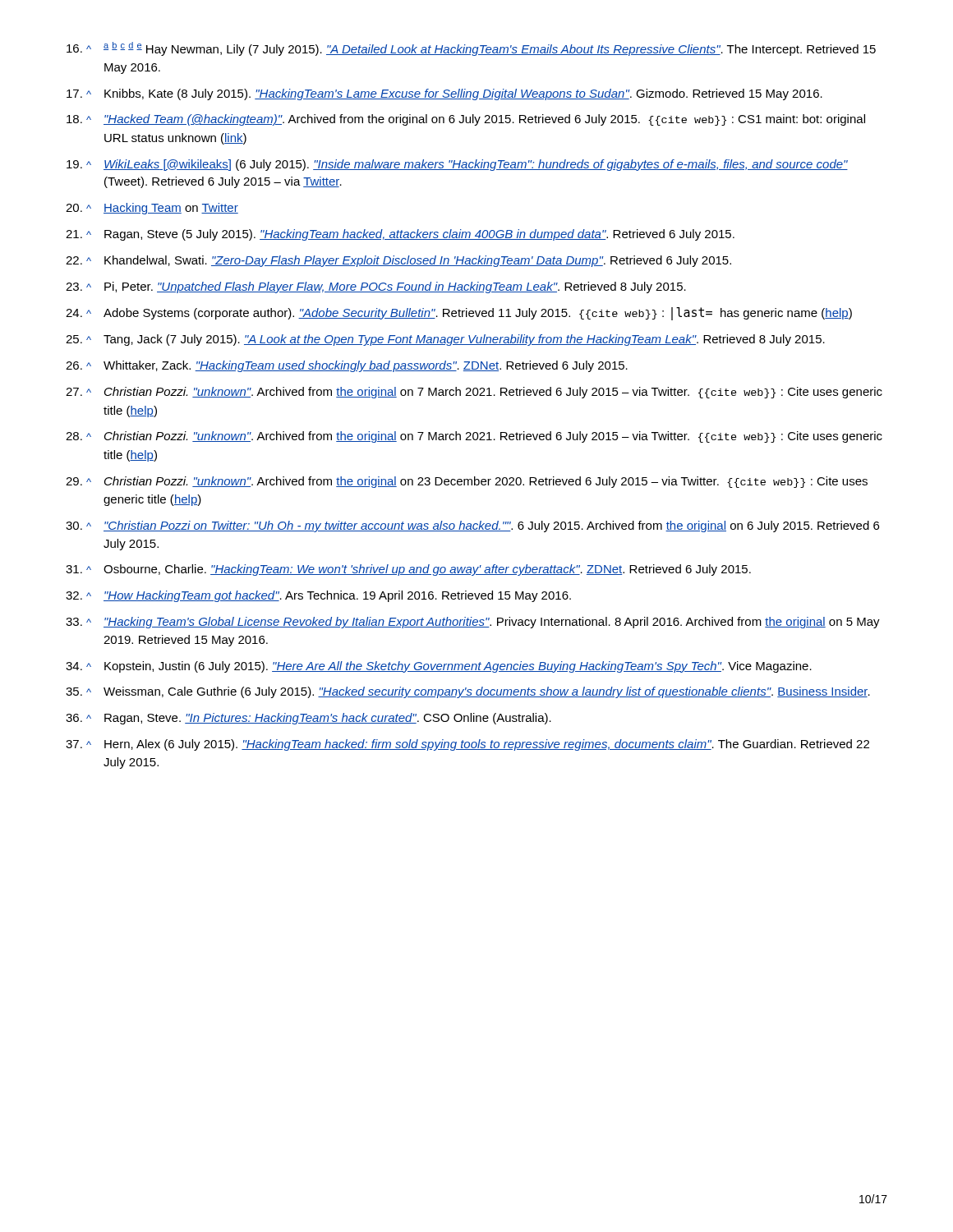
Task: Locate the list item that says "37. ^ Hern, Alex (6 July 2015). "HackingTeam"
Action: 476,753
